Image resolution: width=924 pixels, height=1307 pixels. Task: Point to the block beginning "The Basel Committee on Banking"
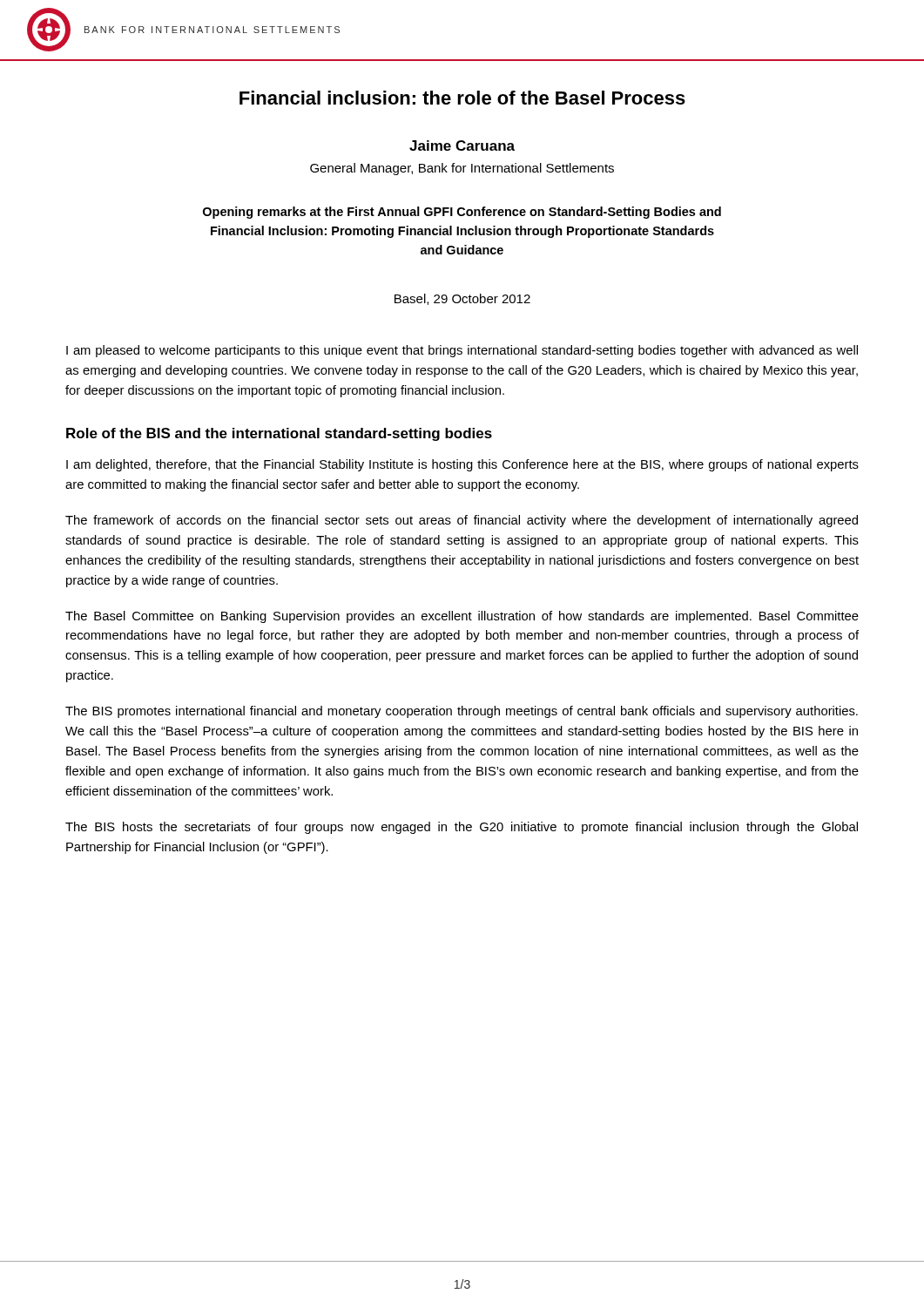(x=462, y=646)
